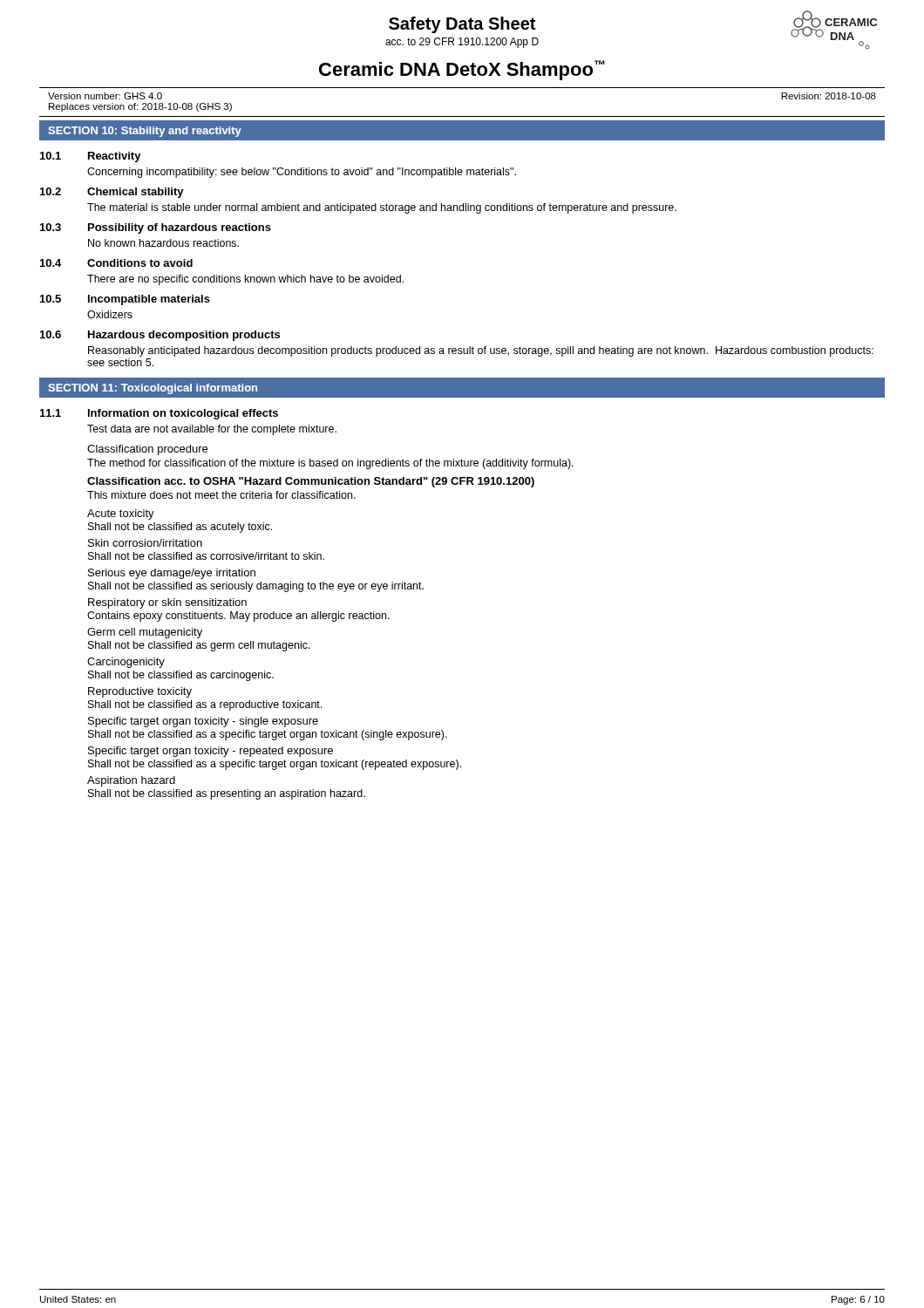
Task: Where does it say "10.4 Conditions to avoid"?
Action: [x=116, y=263]
